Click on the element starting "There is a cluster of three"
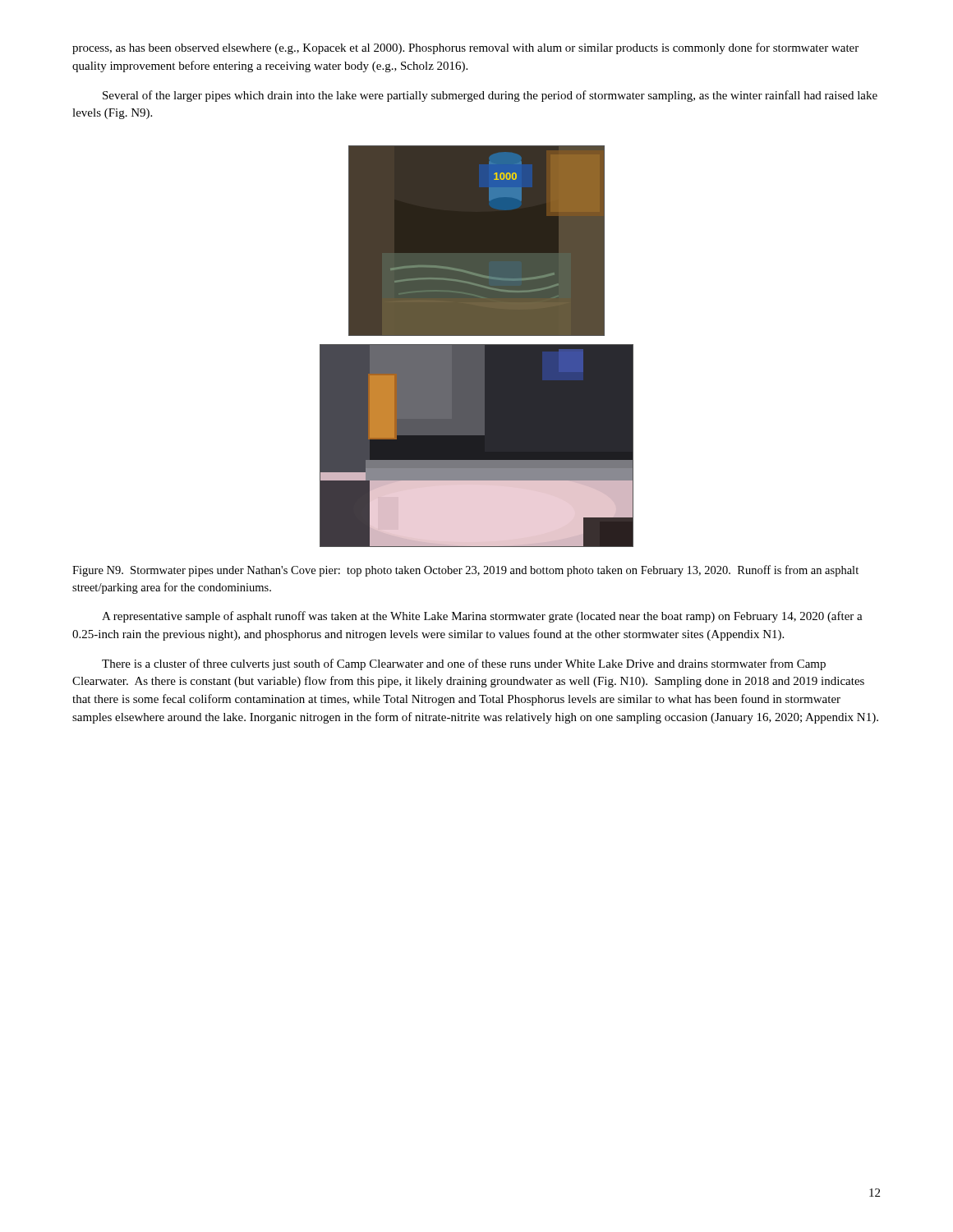 tap(476, 690)
